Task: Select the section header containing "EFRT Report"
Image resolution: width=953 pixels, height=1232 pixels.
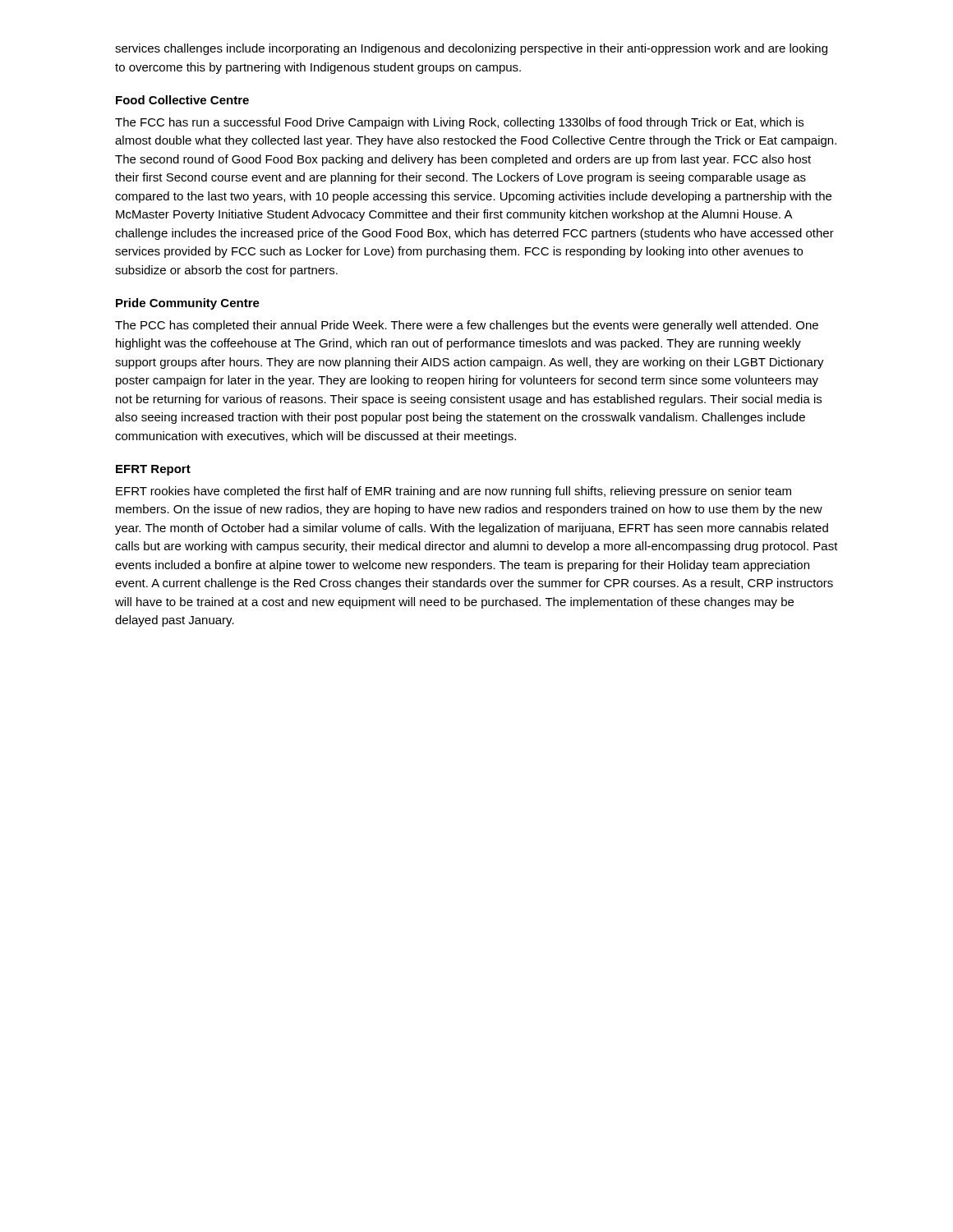Action: 153,469
